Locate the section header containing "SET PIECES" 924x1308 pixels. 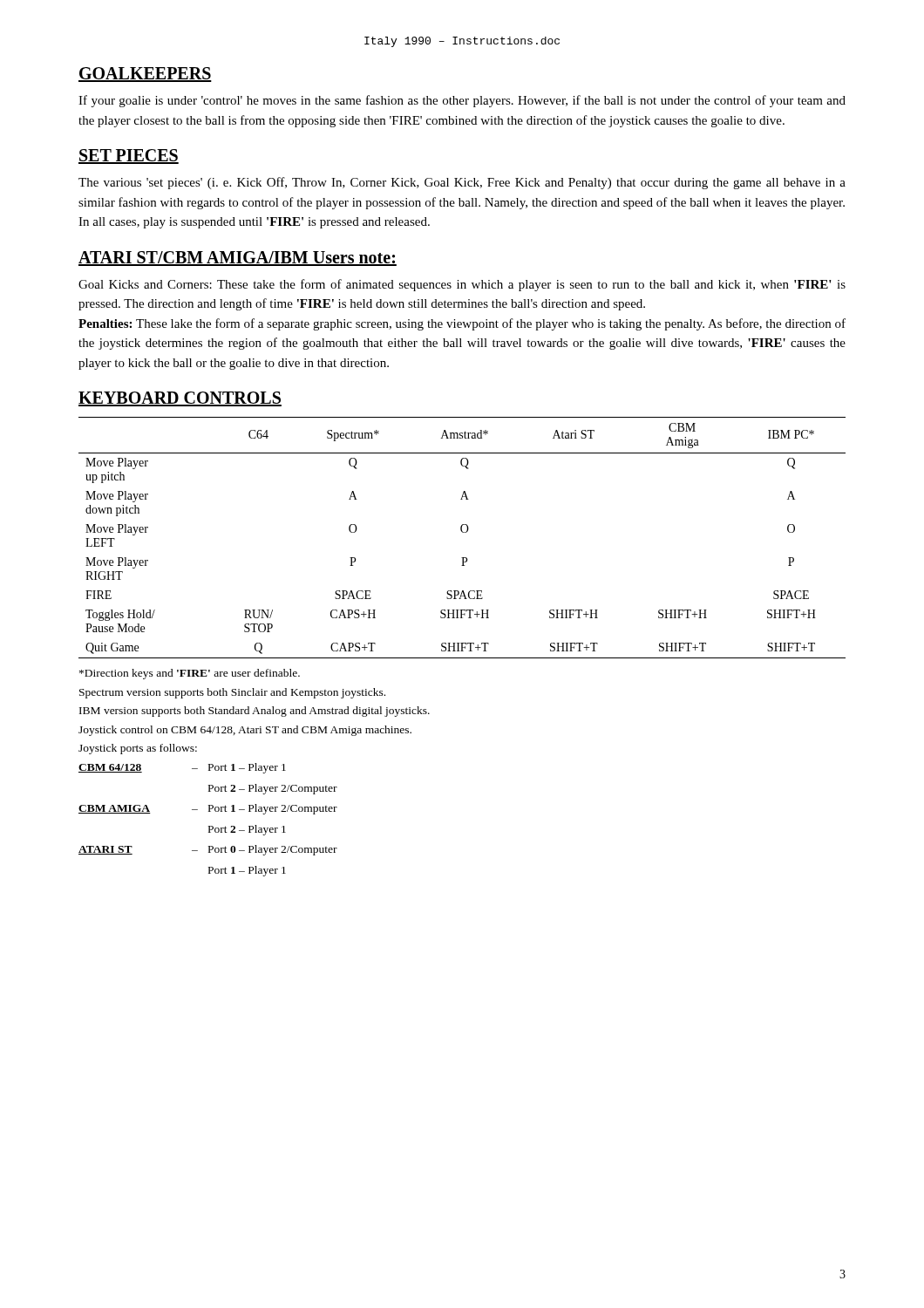(x=128, y=155)
